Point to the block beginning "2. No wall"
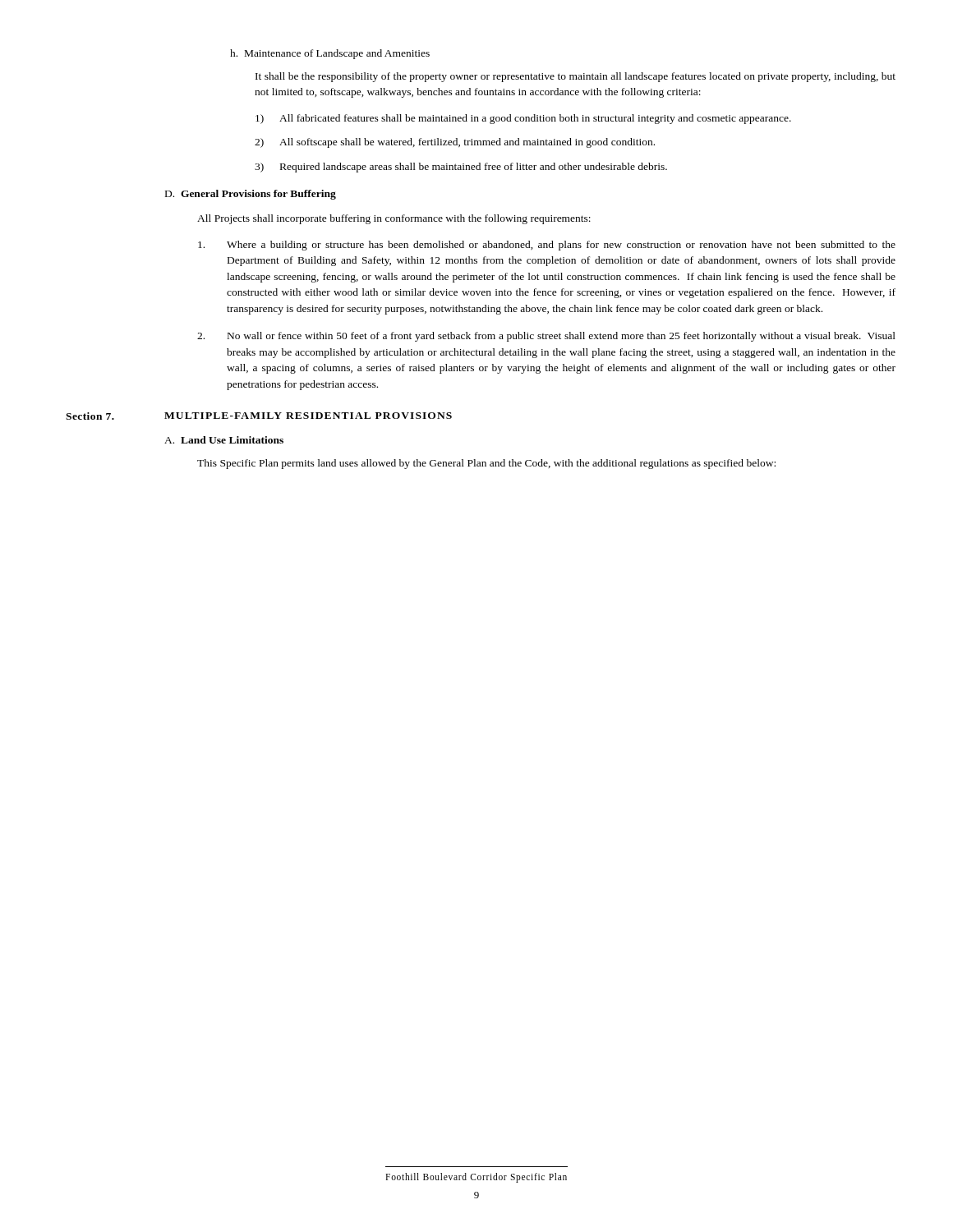Viewport: 953px width, 1232px height. pos(546,360)
